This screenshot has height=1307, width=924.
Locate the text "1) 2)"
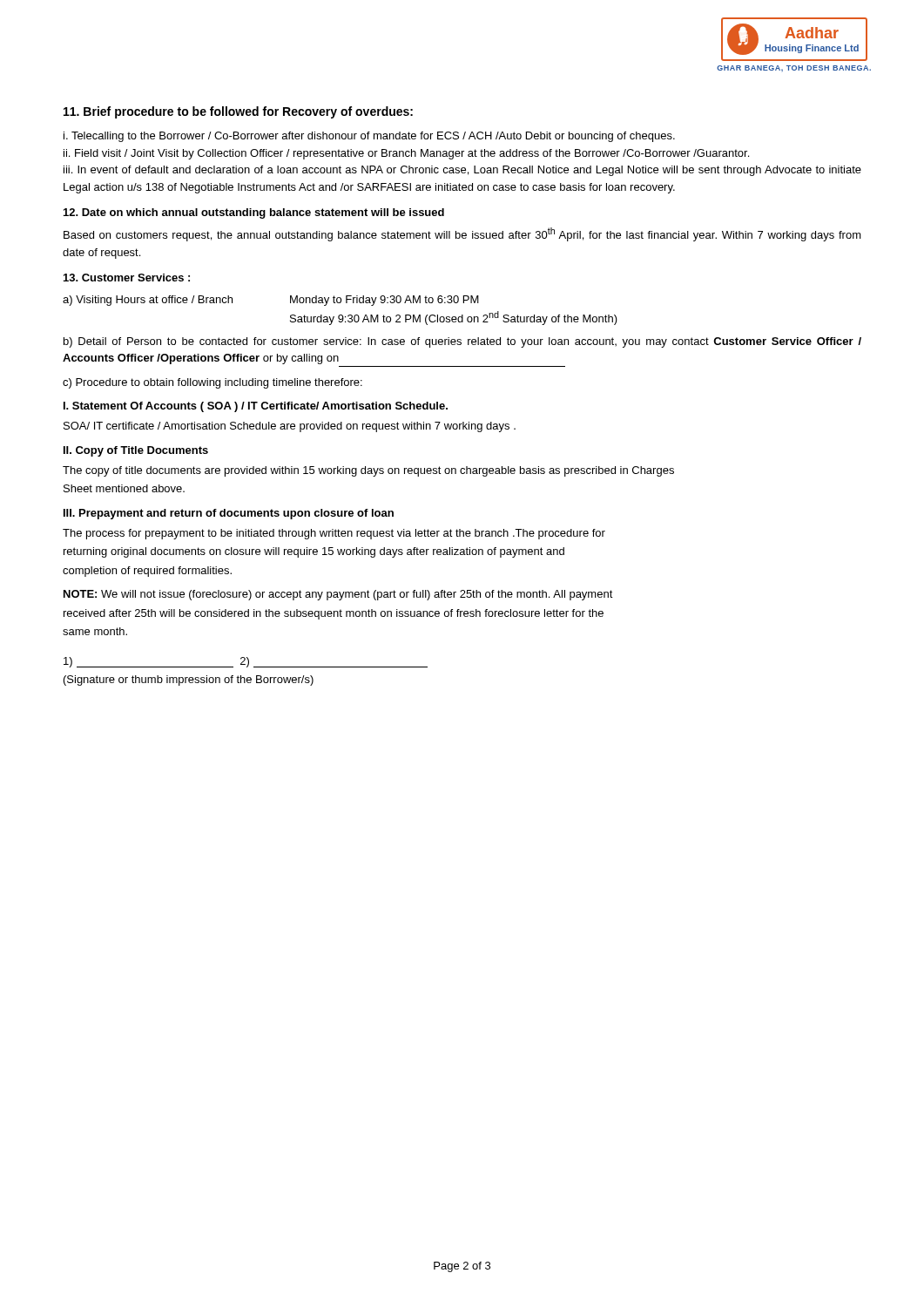point(245,661)
